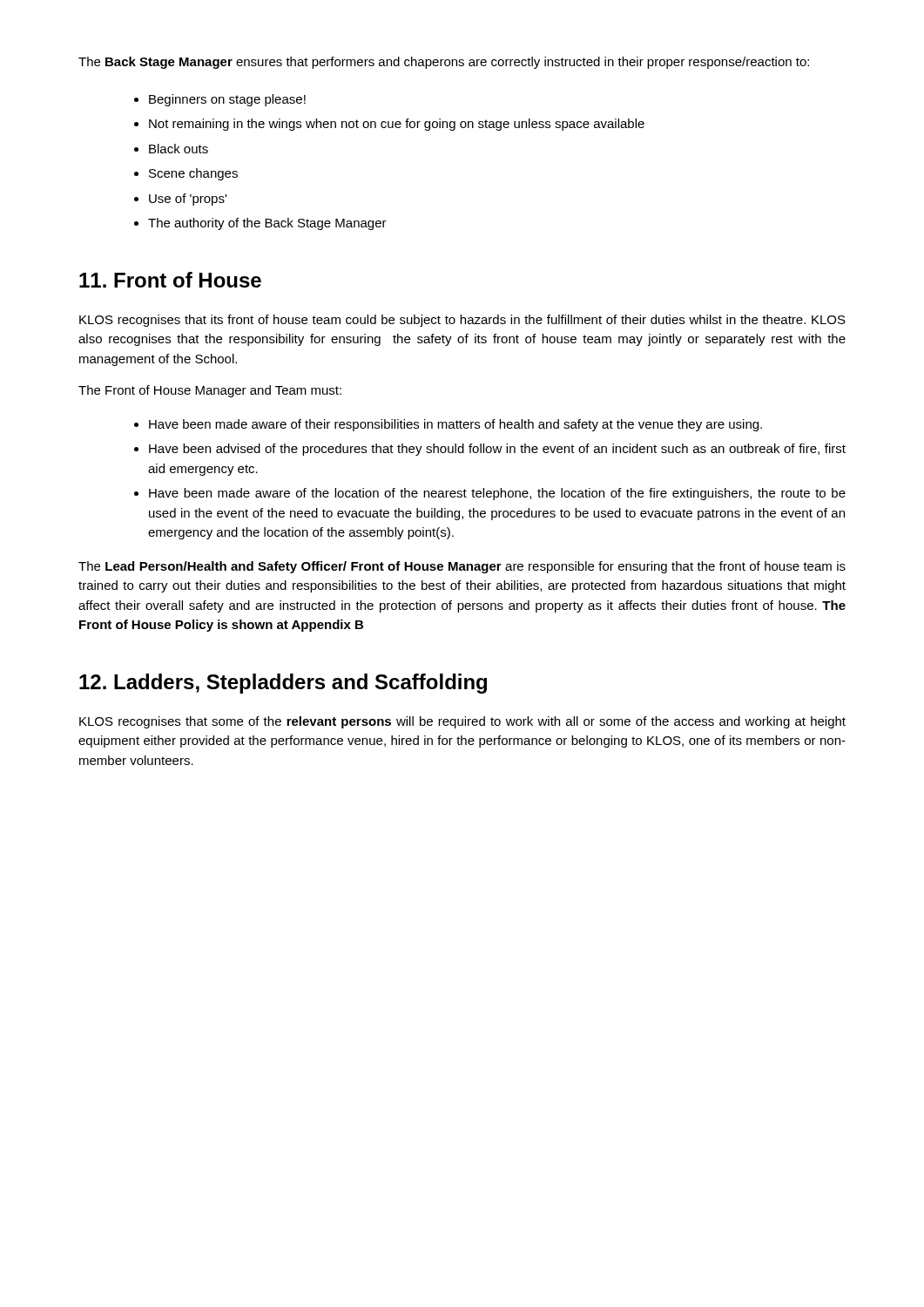Click on the passage starting "The authority of the"
The image size is (924, 1307).
click(260, 224)
